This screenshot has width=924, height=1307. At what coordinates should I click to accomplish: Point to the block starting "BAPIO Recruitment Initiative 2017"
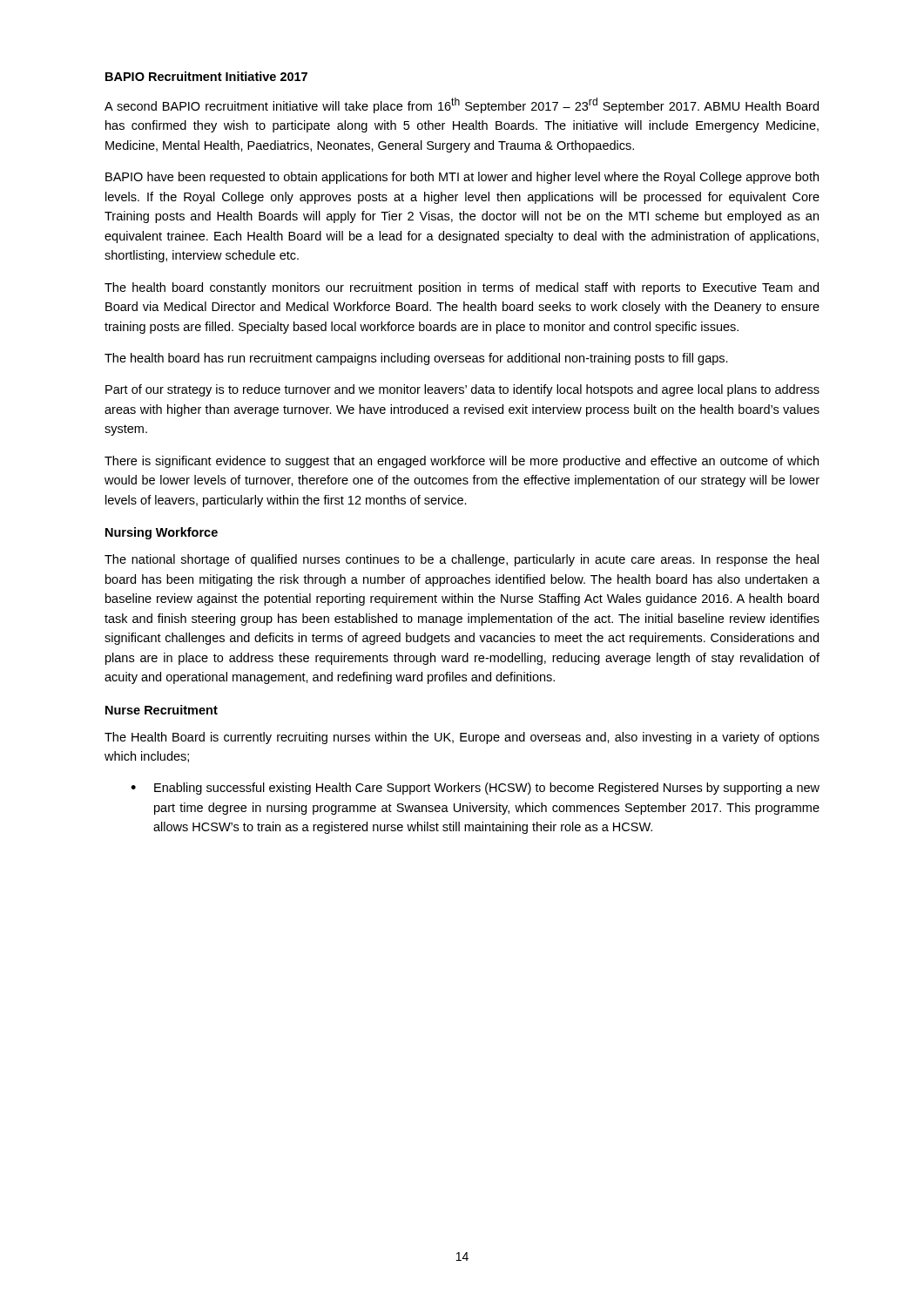coord(206,77)
